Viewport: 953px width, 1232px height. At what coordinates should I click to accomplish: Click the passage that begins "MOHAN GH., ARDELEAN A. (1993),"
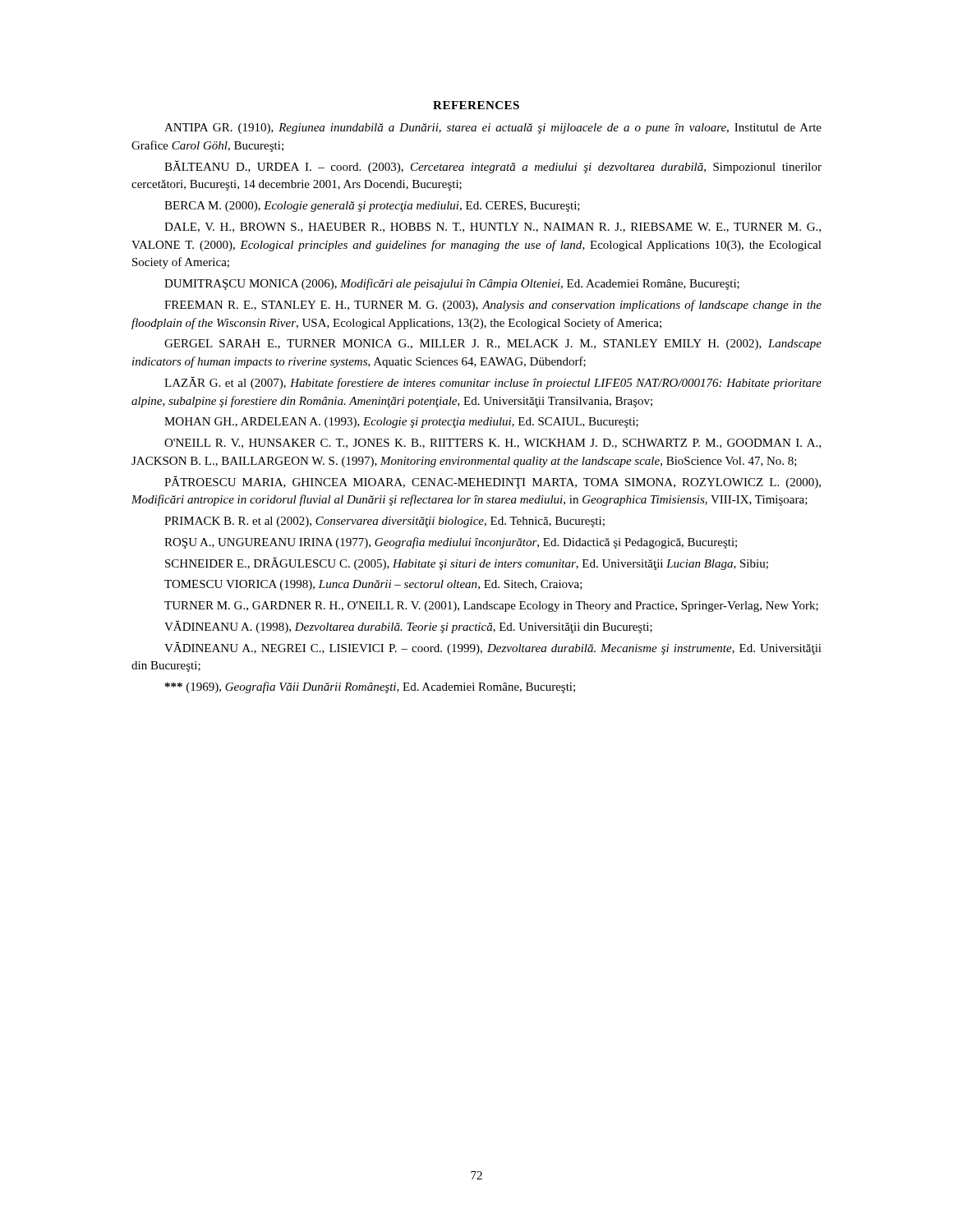coord(402,422)
